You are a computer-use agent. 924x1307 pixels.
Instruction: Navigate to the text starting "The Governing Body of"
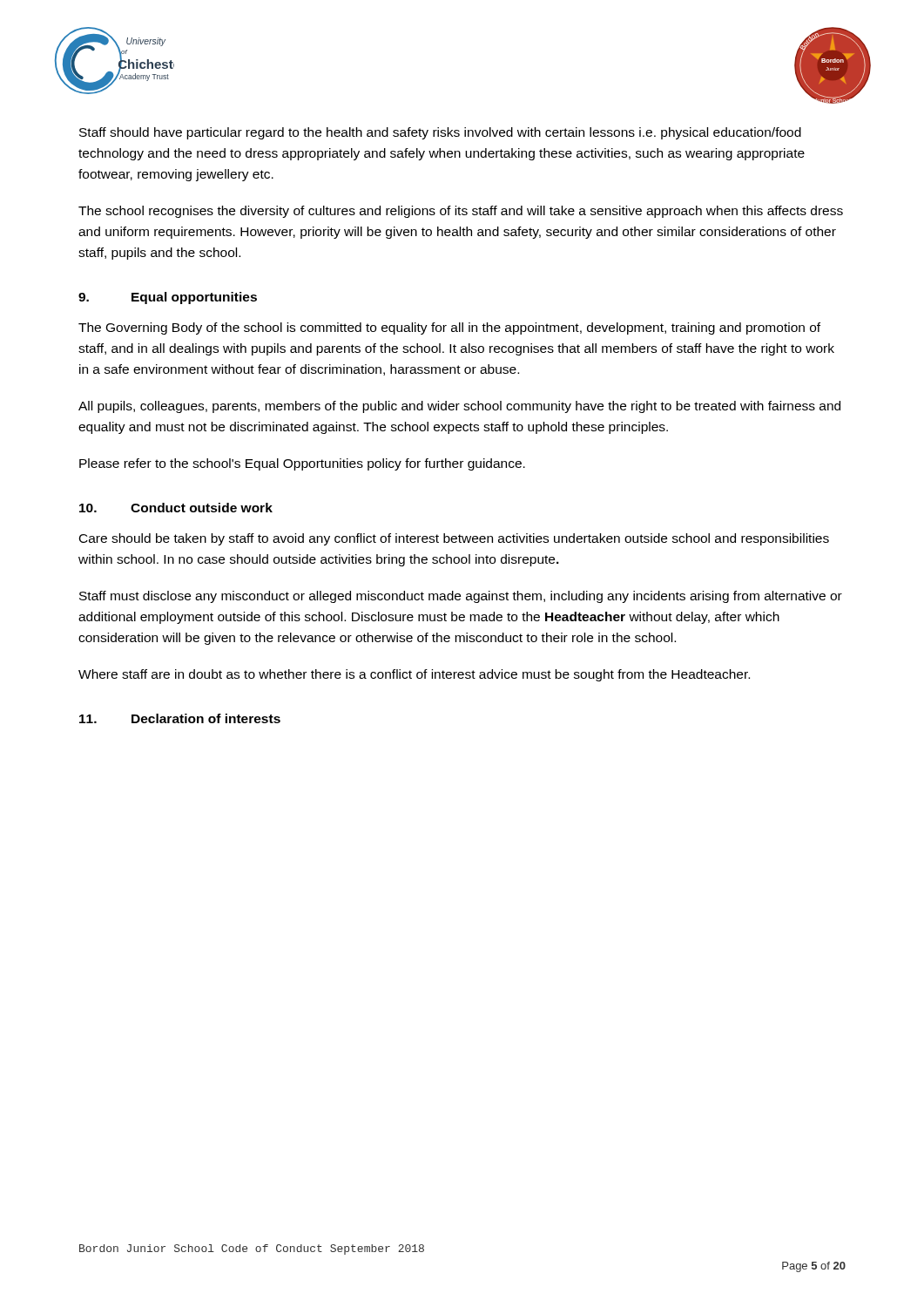pyautogui.click(x=456, y=348)
